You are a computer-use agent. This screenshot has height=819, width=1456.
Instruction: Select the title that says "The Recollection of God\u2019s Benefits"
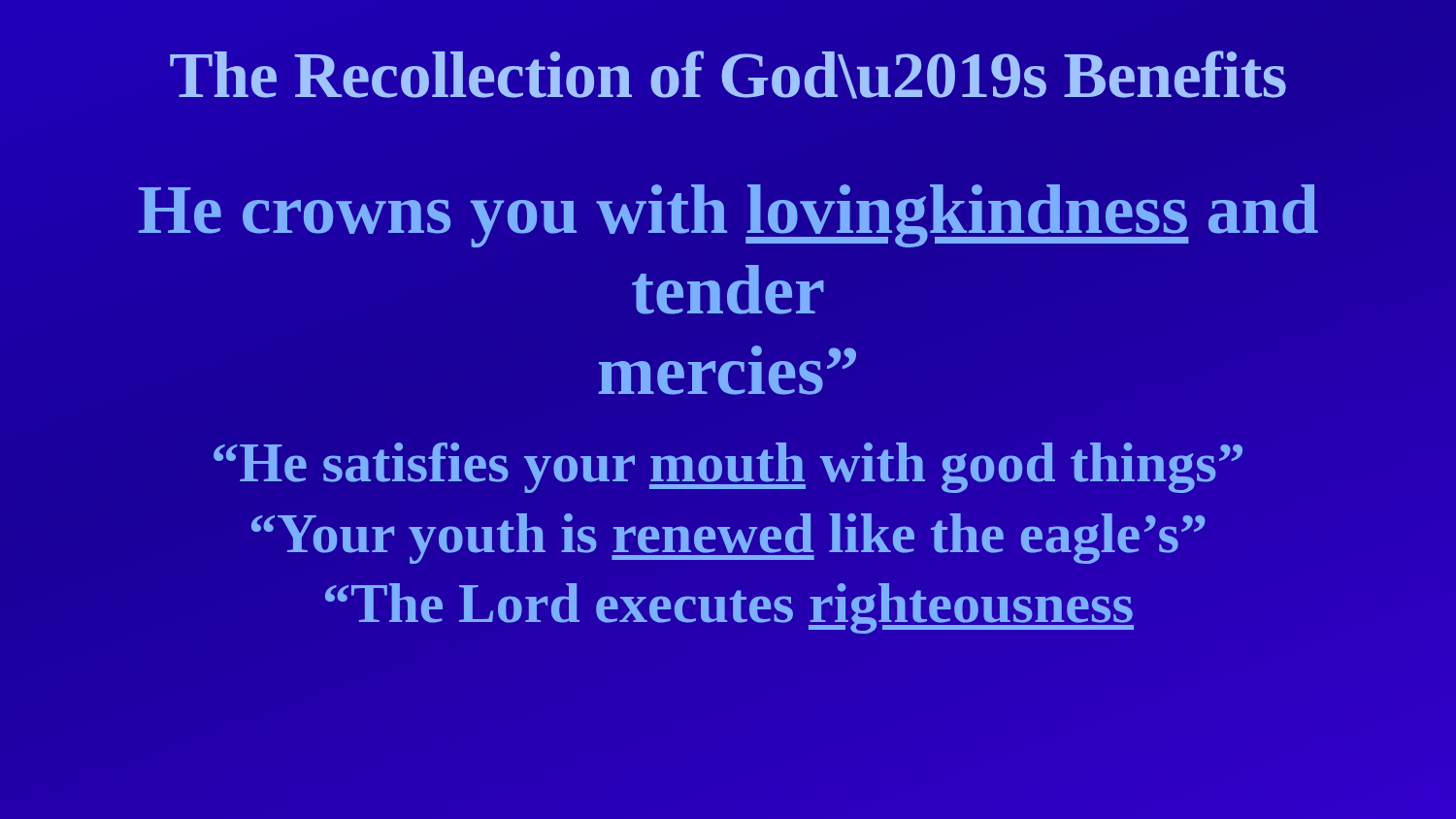(728, 75)
